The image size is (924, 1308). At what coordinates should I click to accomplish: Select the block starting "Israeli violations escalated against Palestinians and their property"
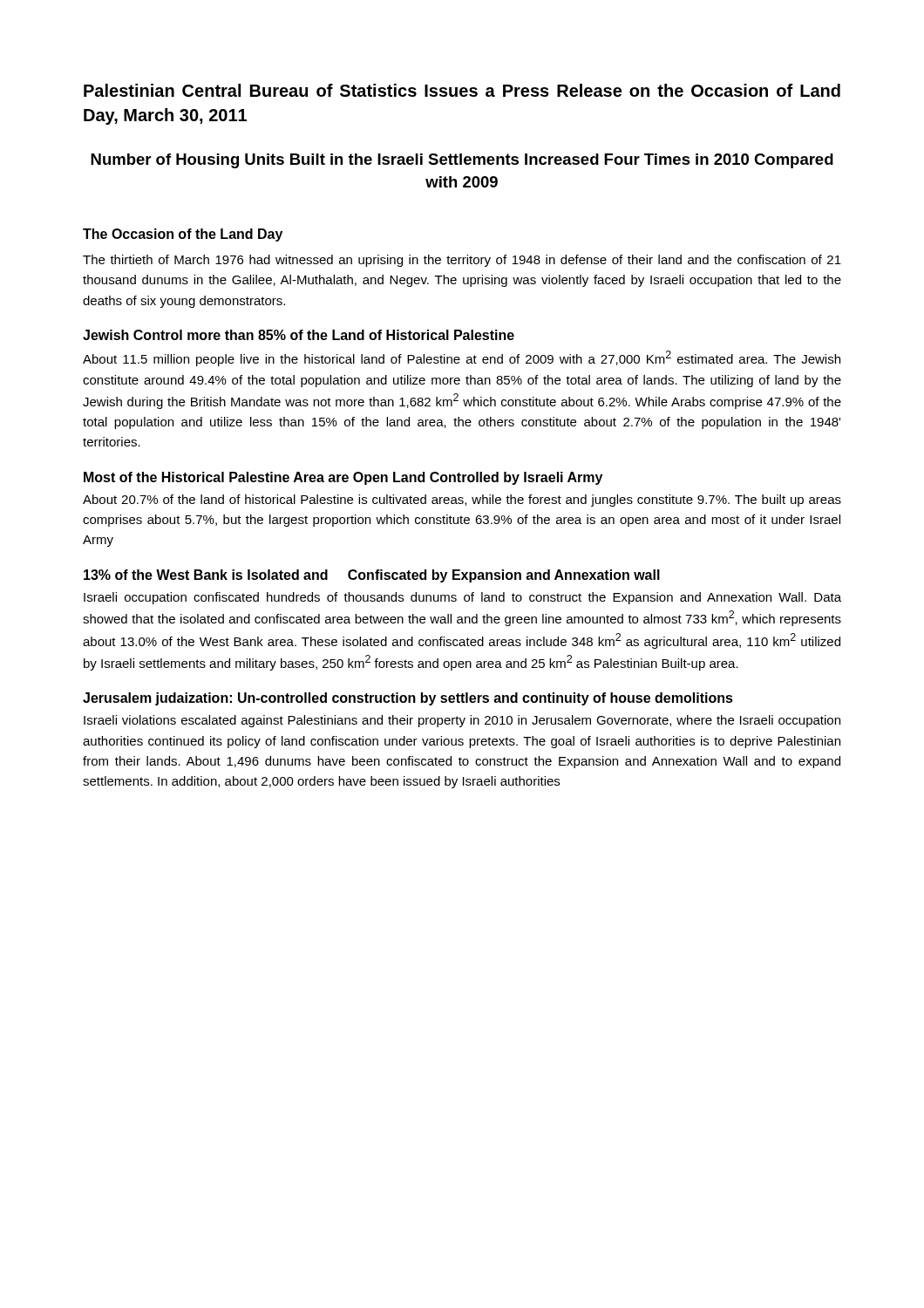[462, 751]
